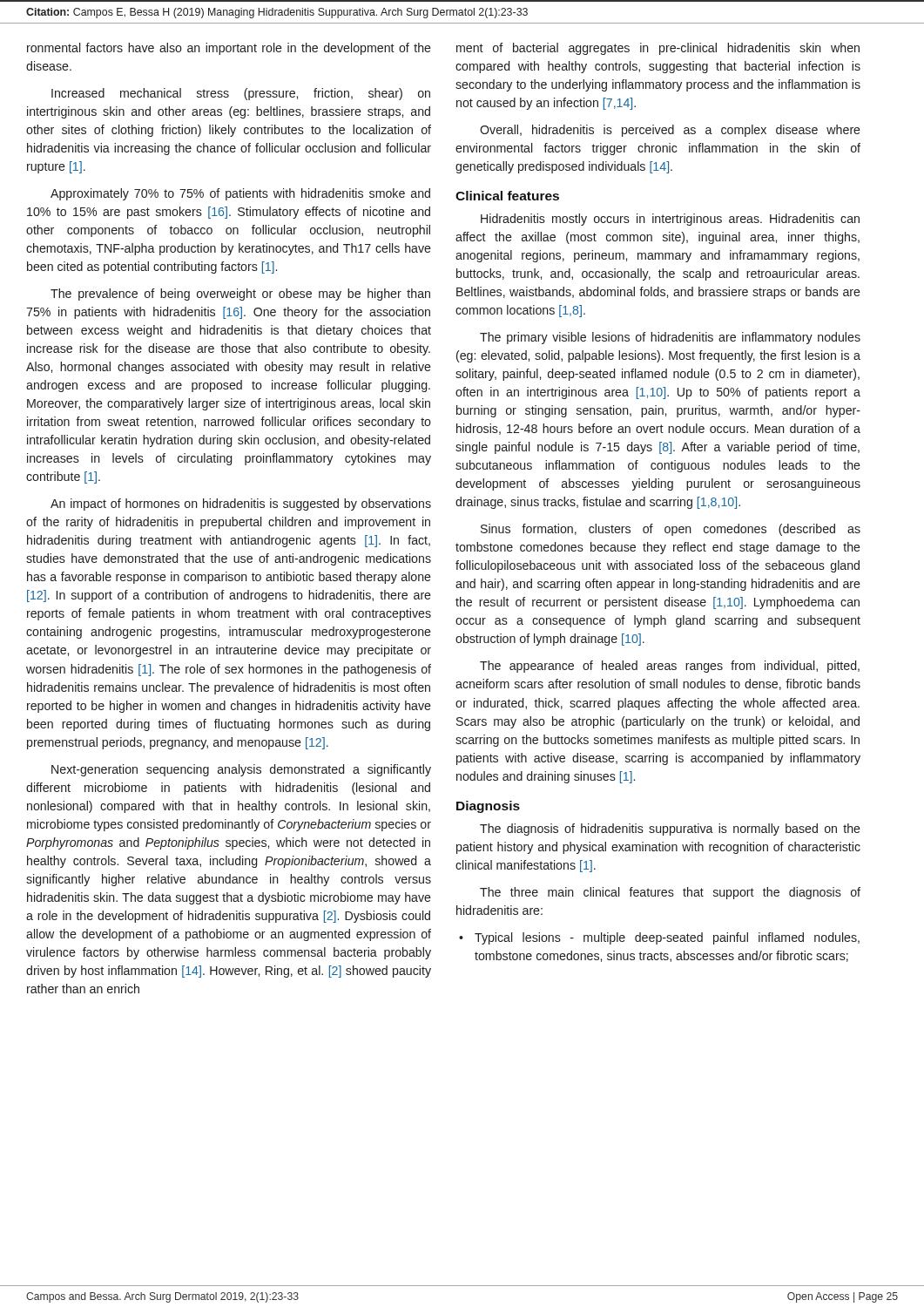The height and width of the screenshot is (1307, 924).
Task: Where is the passage that starts "• Typical lesions -"?
Action: click(660, 945)
